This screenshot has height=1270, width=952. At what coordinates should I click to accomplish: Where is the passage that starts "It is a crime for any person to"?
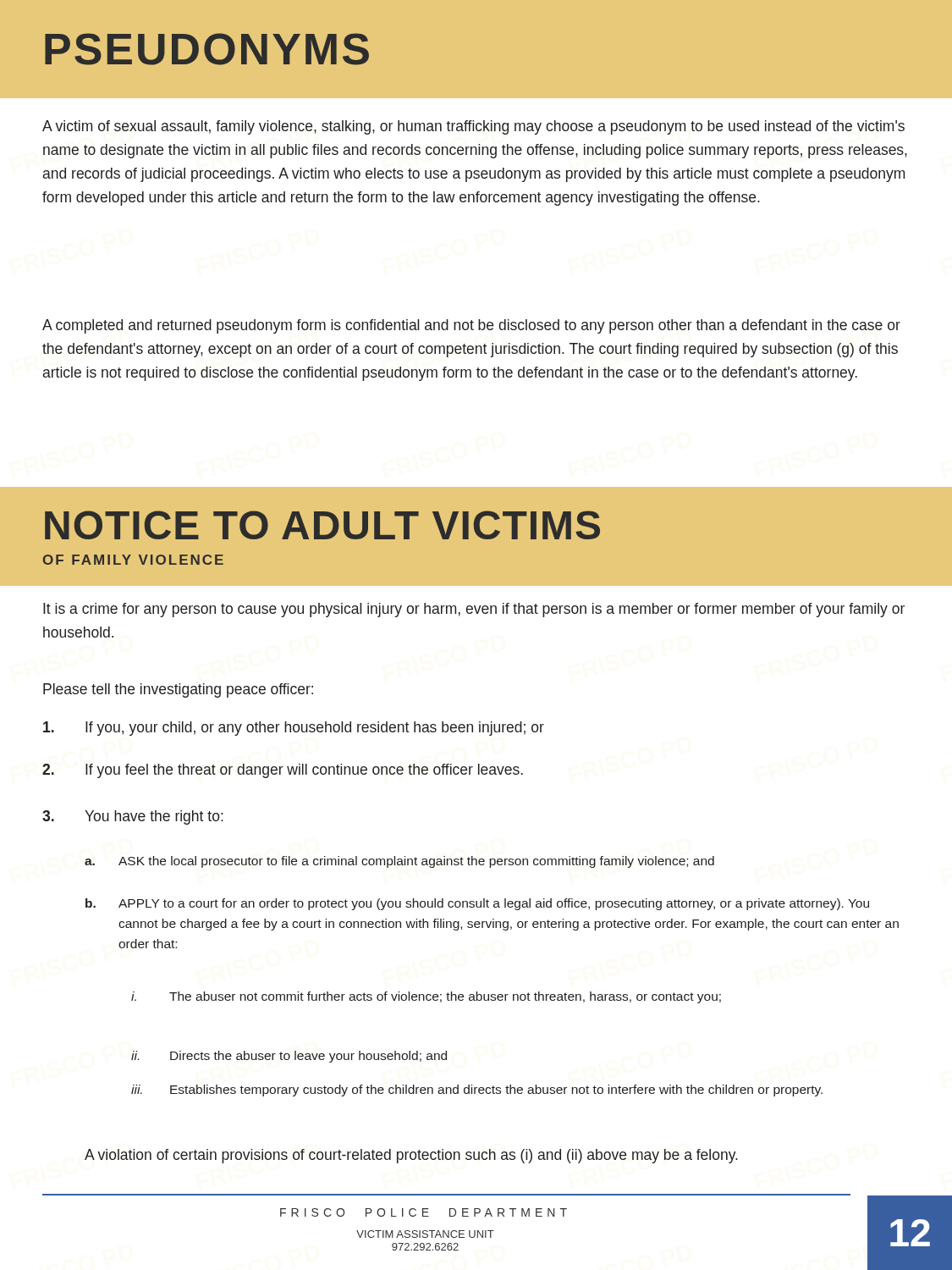tap(474, 621)
